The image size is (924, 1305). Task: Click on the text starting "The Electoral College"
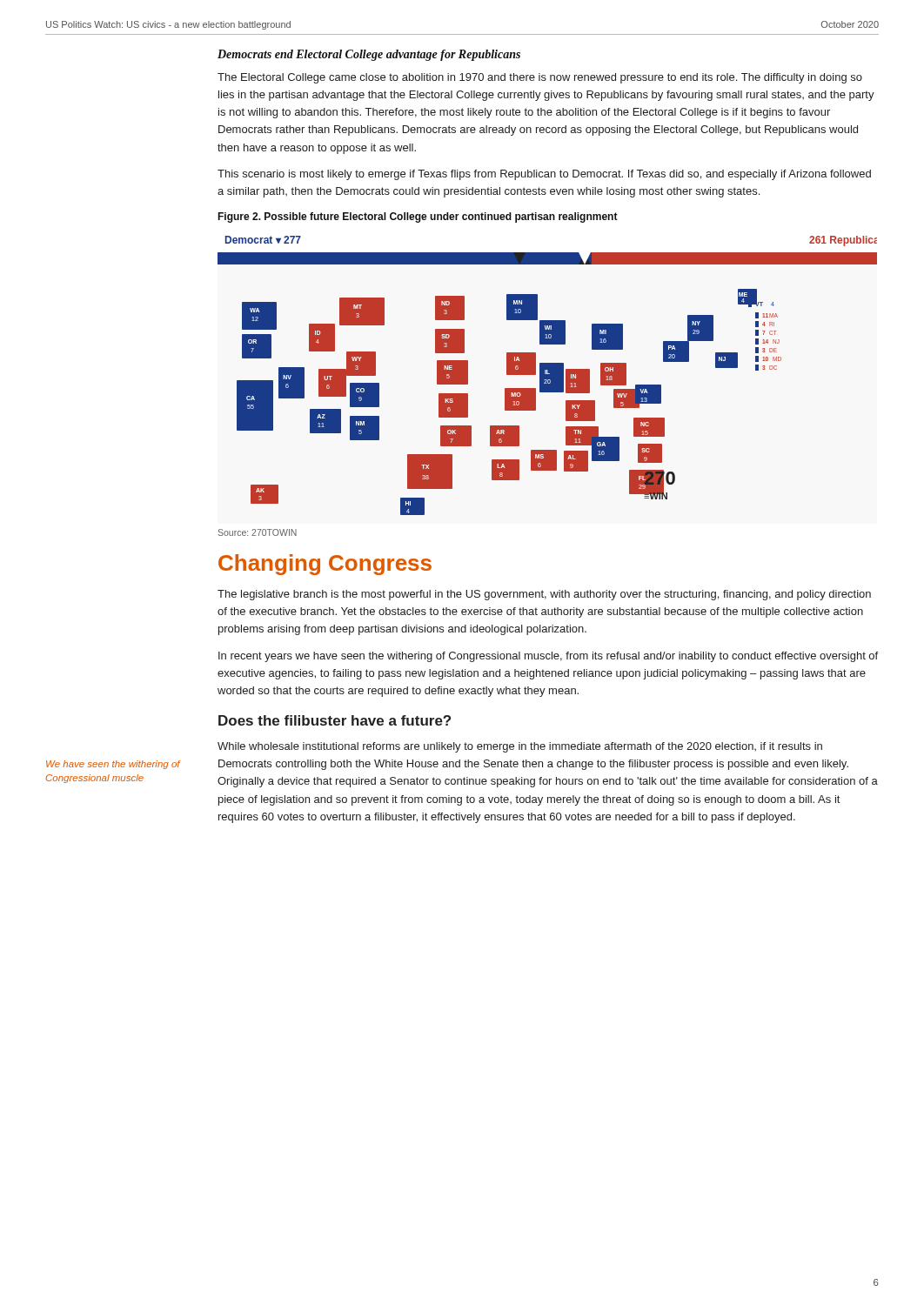click(x=548, y=113)
